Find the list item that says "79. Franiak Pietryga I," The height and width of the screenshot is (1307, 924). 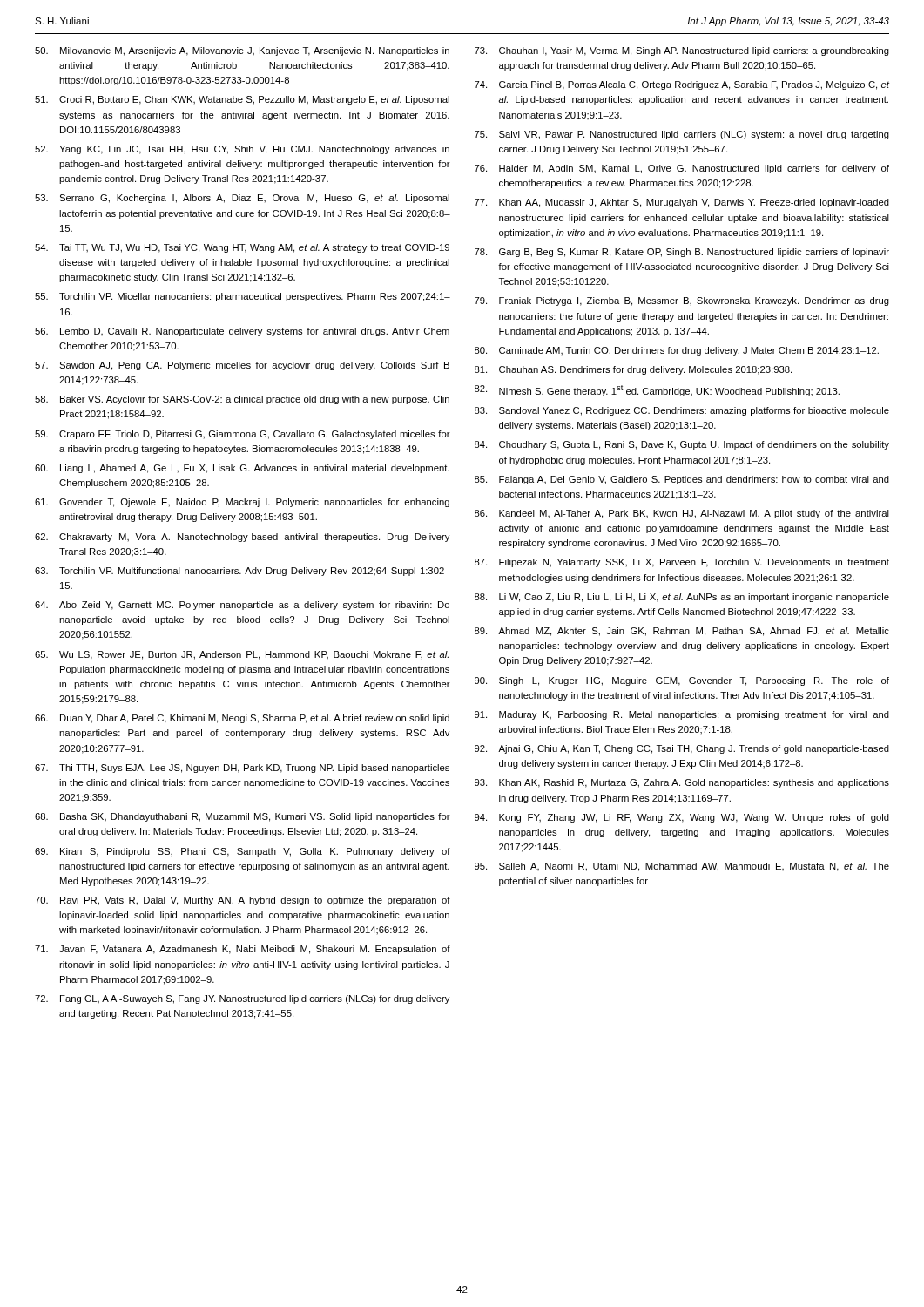tap(682, 316)
